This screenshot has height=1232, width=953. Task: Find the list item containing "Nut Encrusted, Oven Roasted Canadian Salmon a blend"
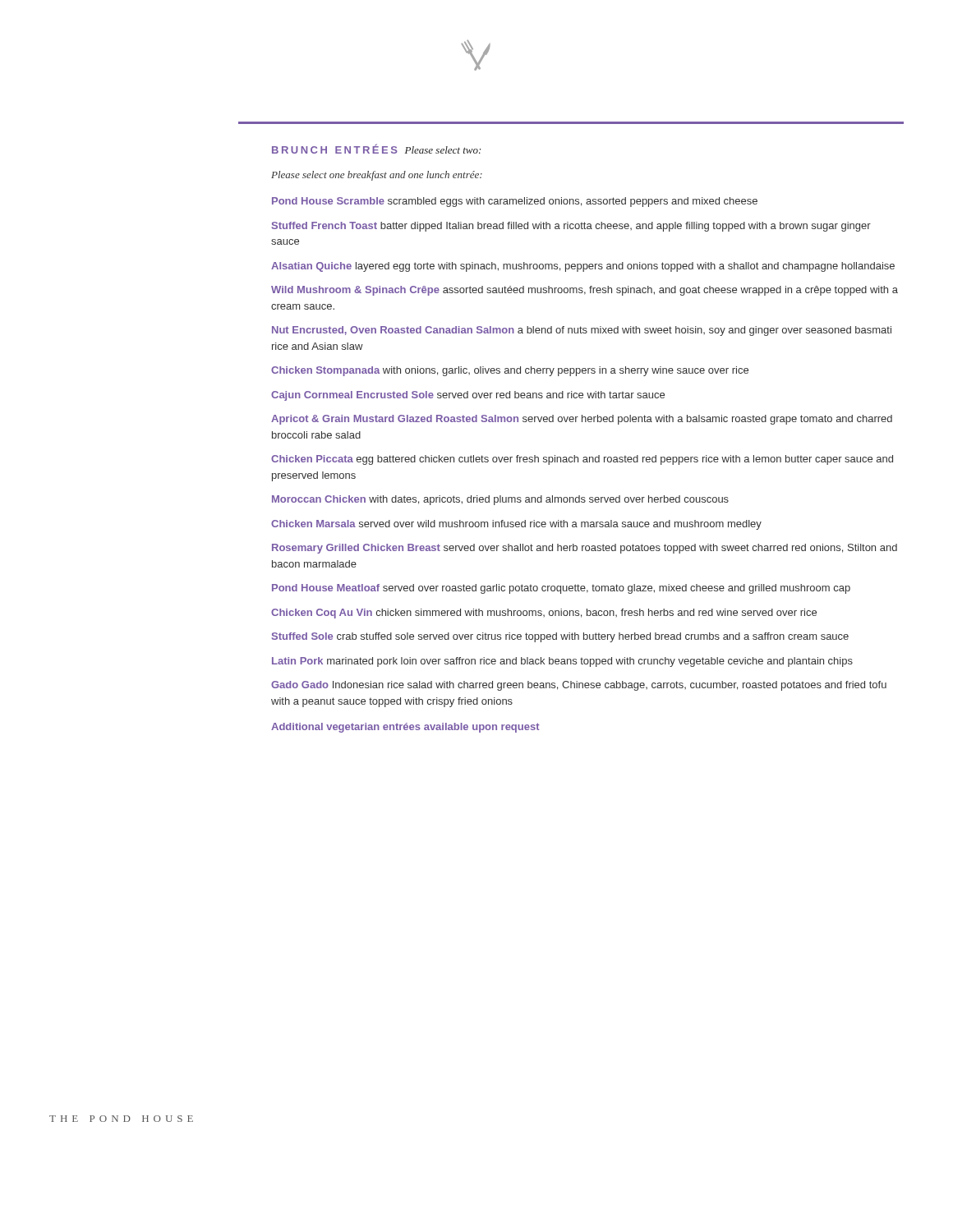[582, 338]
